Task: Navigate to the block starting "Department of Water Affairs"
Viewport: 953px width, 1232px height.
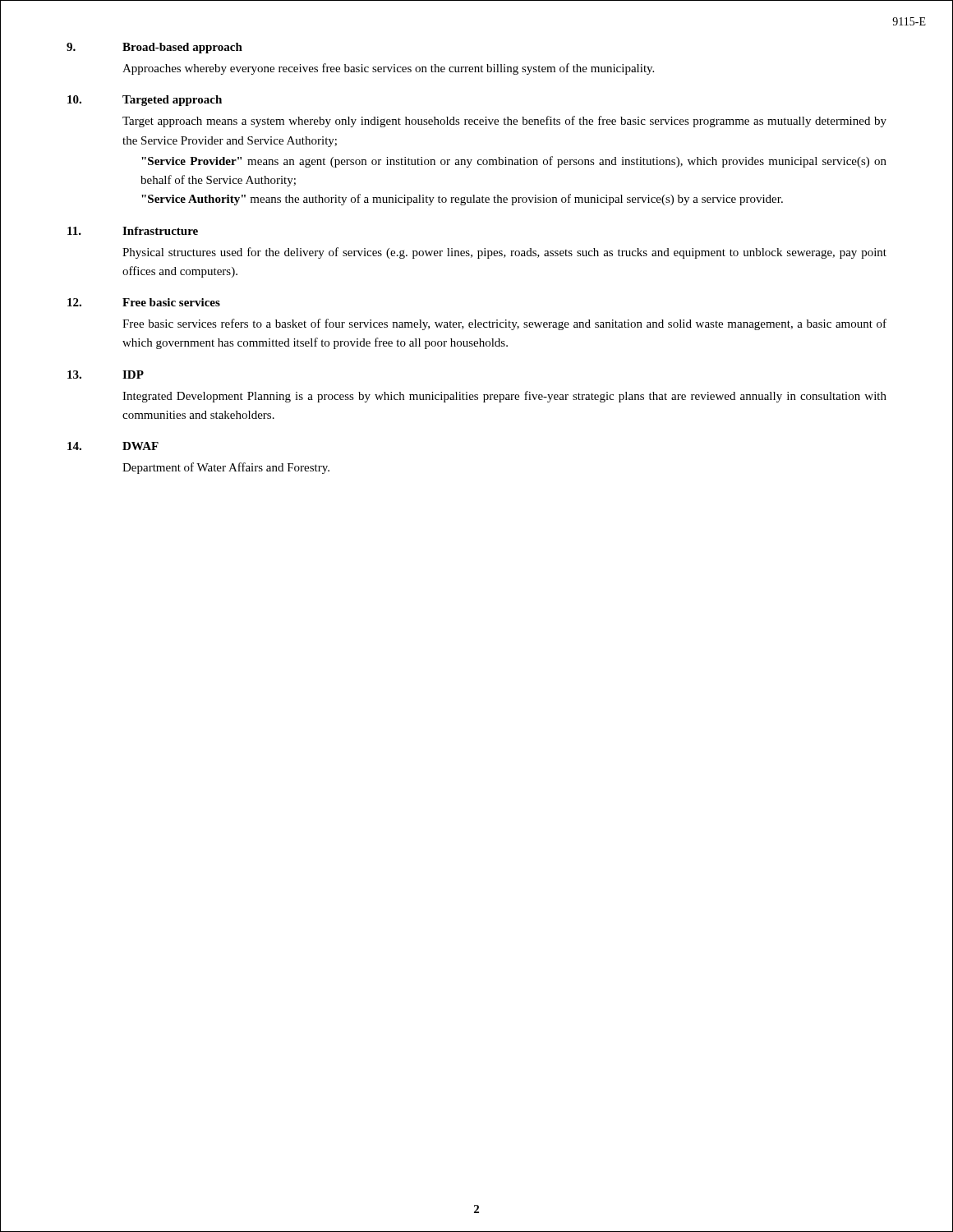Action: coord(226,467)
